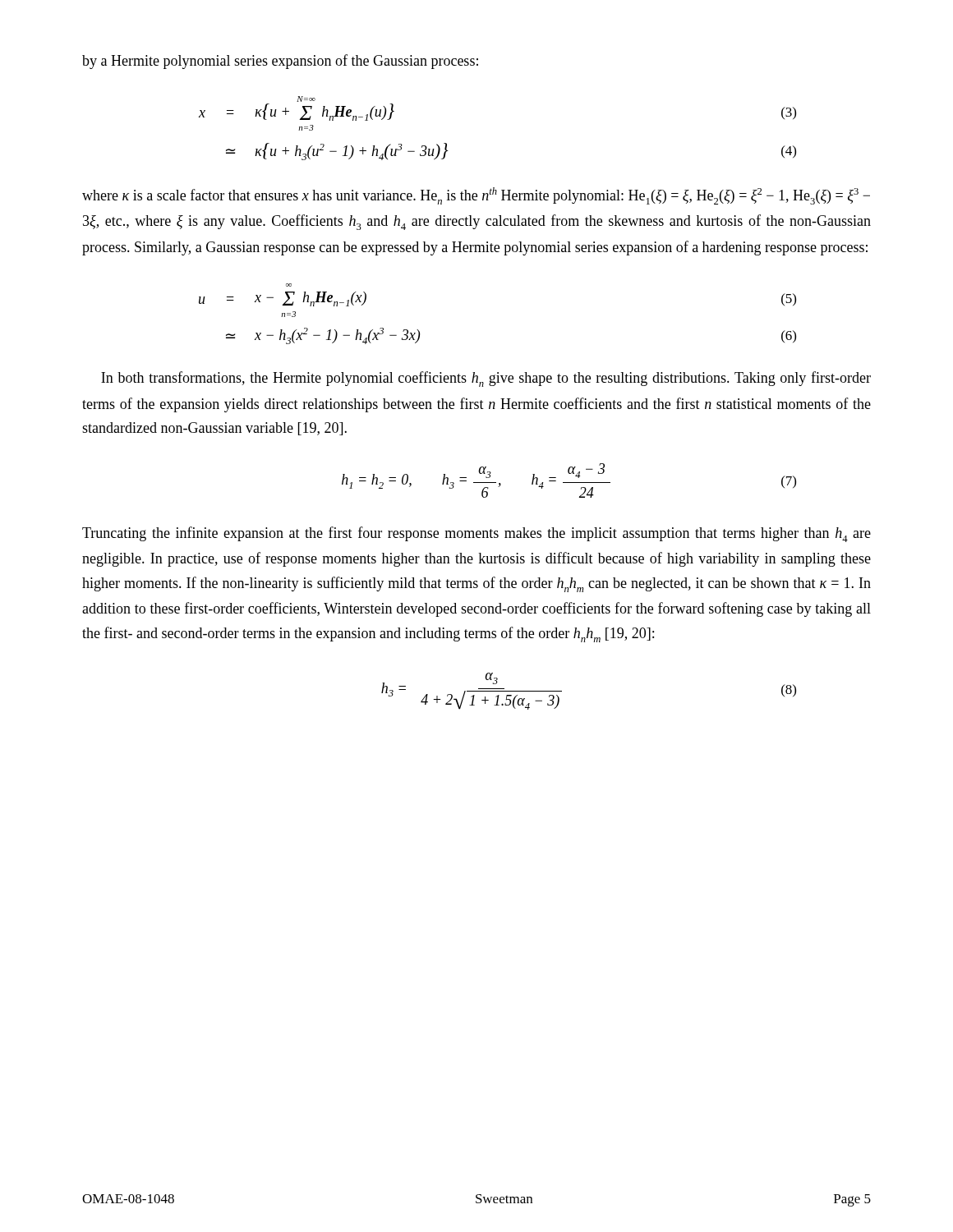Locate the passage starting "Truncating the infinite expansion at the first four"

pyautogui.click(x=476, y=584)
